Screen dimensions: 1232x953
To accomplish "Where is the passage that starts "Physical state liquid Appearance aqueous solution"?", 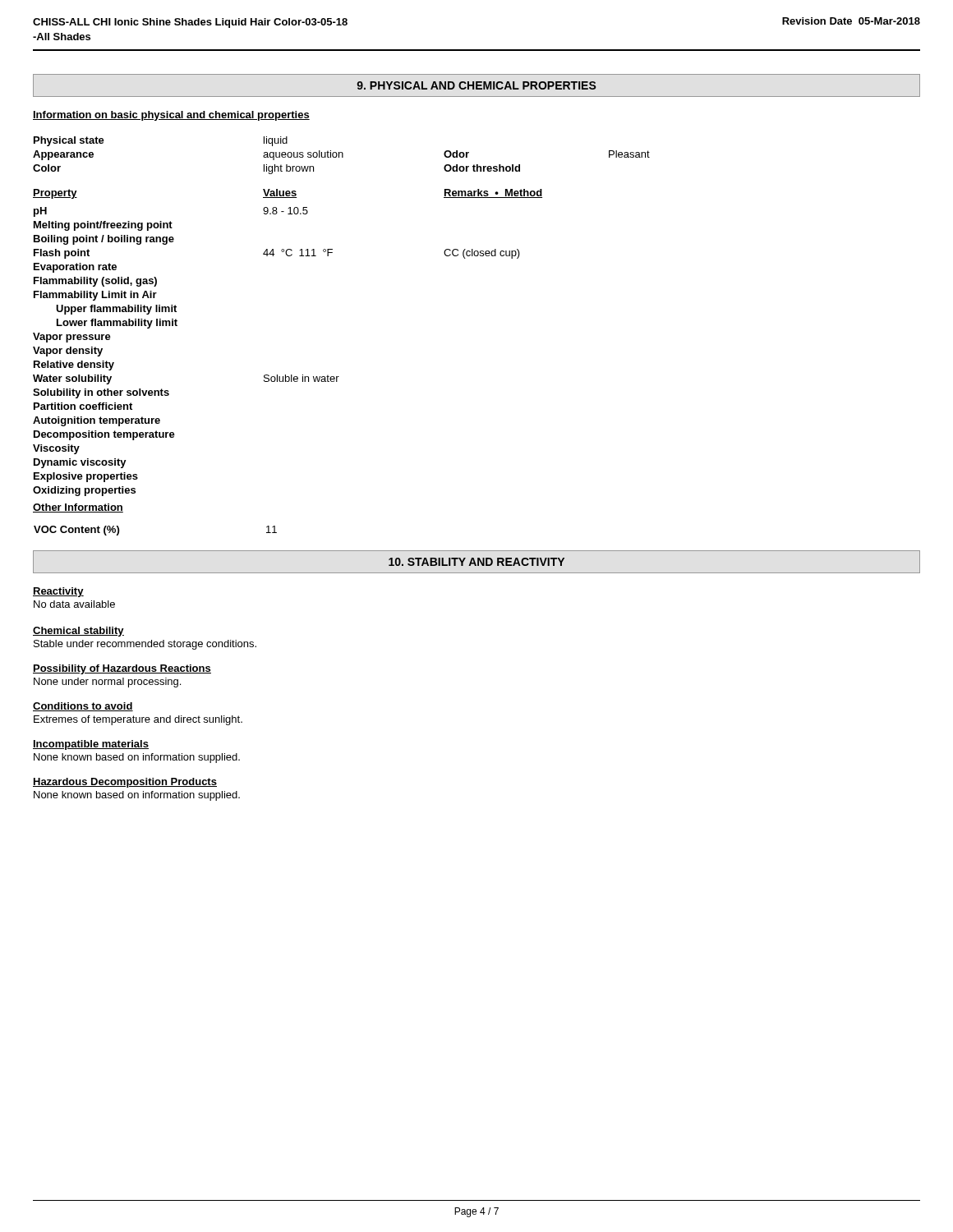I will click(476, 154).
